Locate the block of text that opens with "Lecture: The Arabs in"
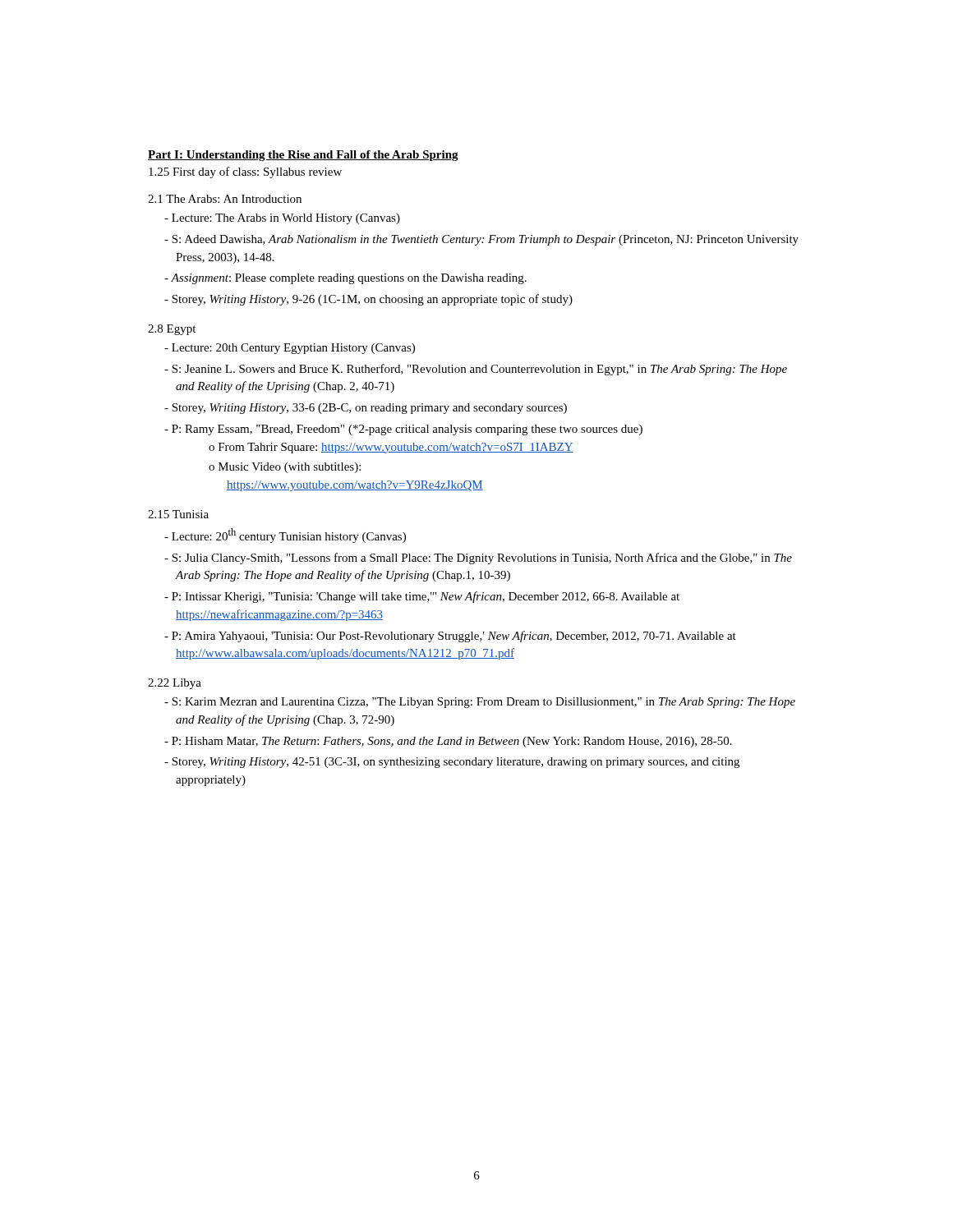The height and width of the screenshot is (1232, 953). pos(286,218)
